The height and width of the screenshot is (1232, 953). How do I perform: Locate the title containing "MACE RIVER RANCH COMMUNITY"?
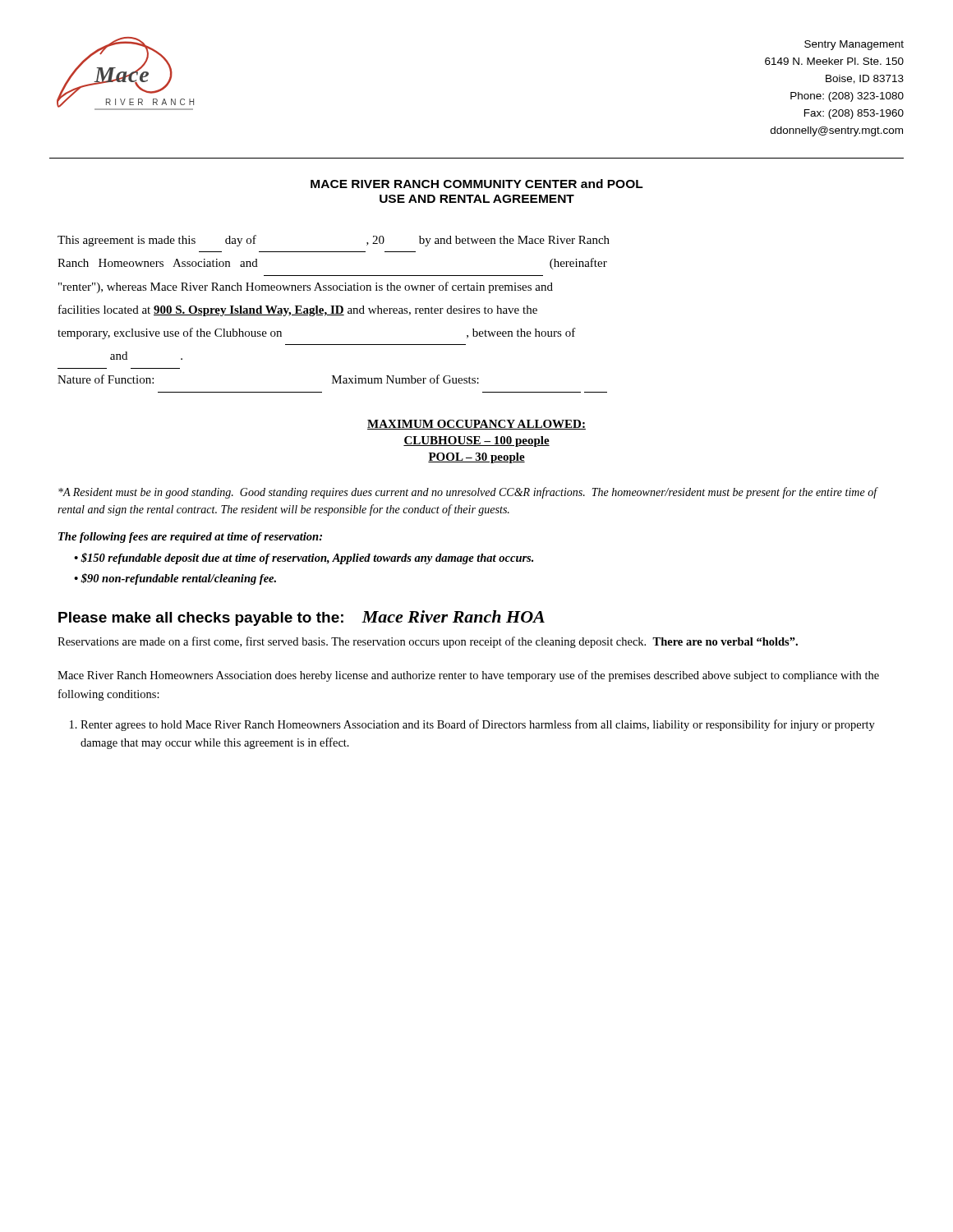[476, 191]
